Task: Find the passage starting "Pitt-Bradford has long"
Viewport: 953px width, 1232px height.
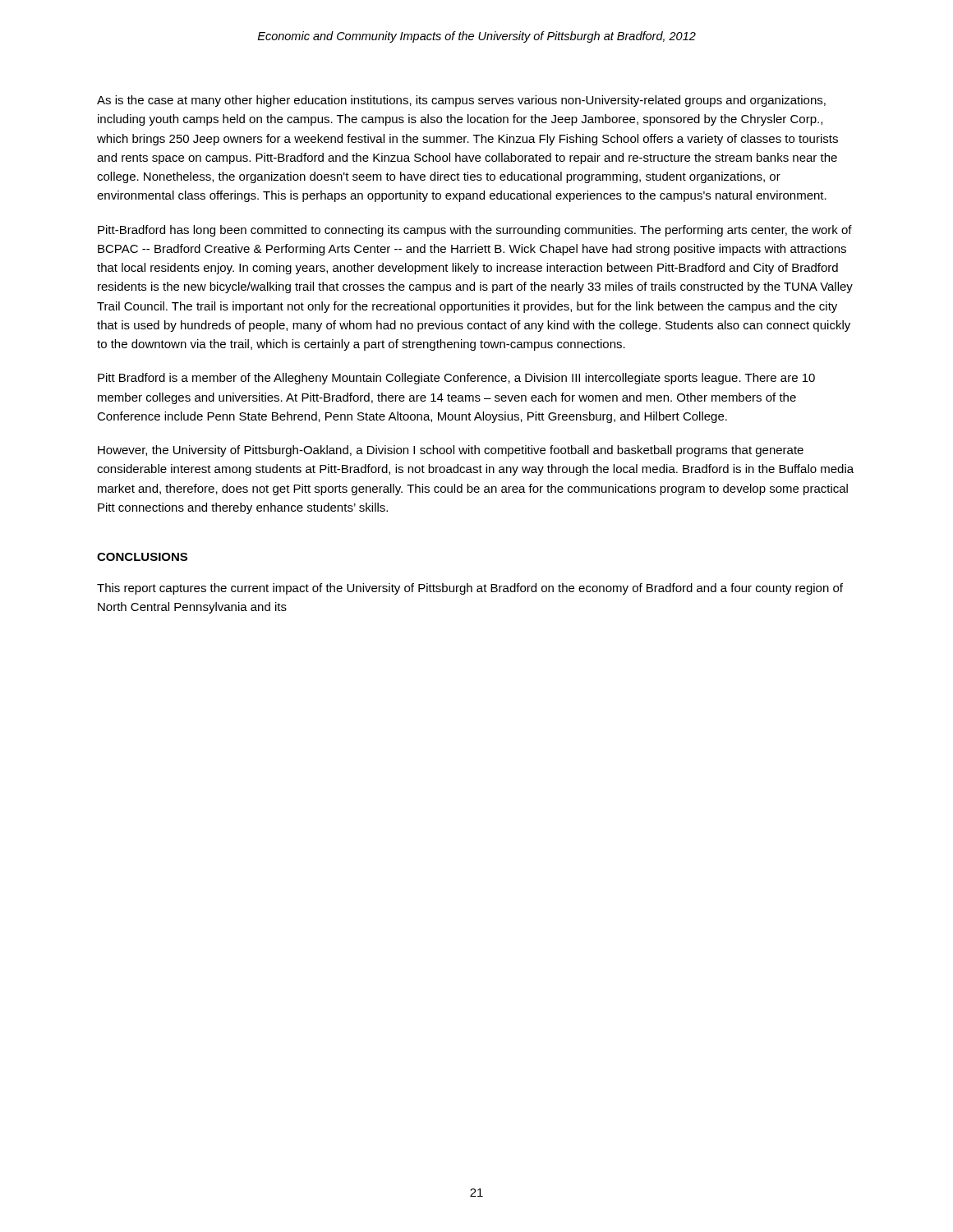Action: (x=475, y=286)
